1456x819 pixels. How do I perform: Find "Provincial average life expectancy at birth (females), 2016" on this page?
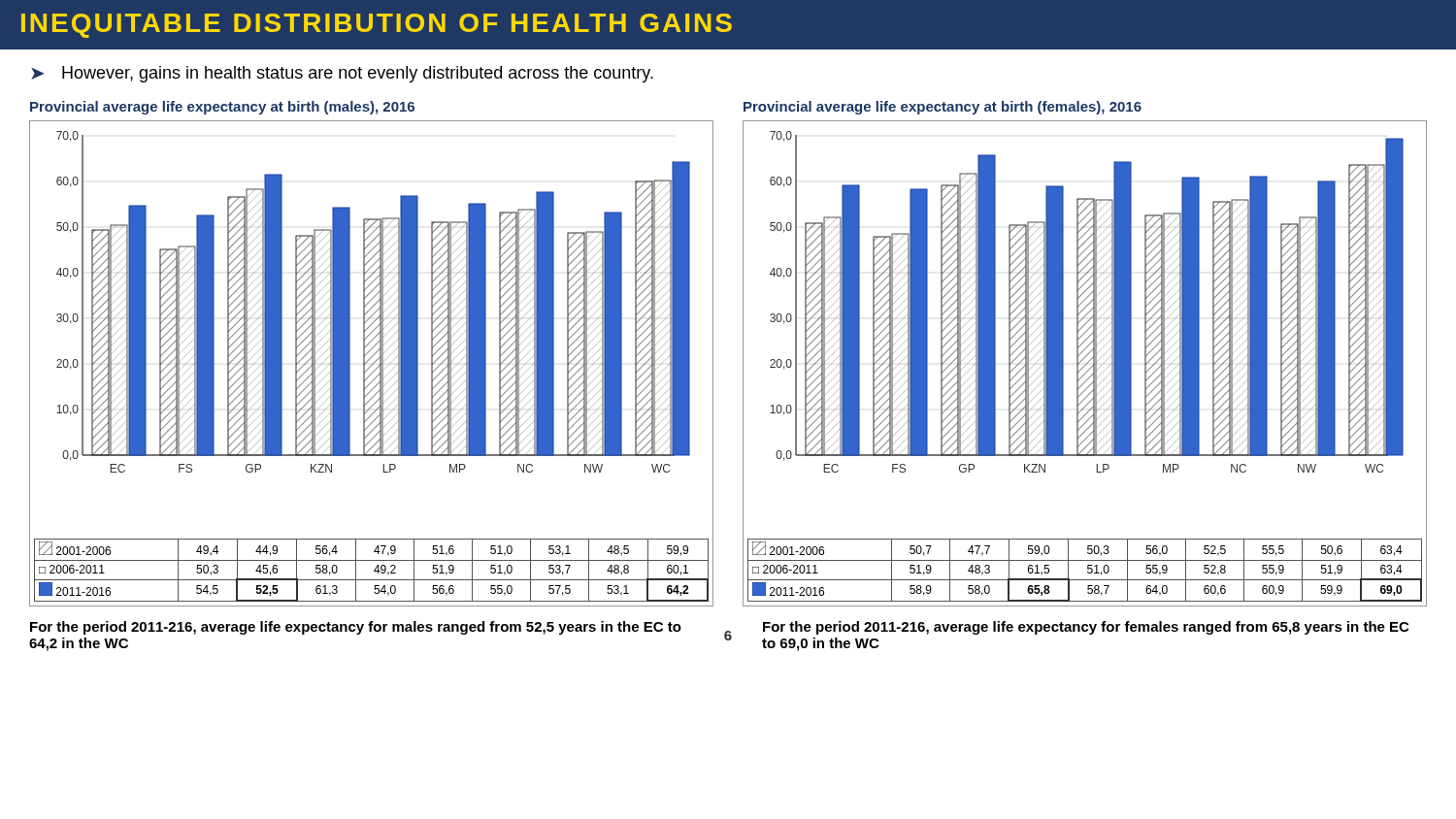(x=942, y=106)
